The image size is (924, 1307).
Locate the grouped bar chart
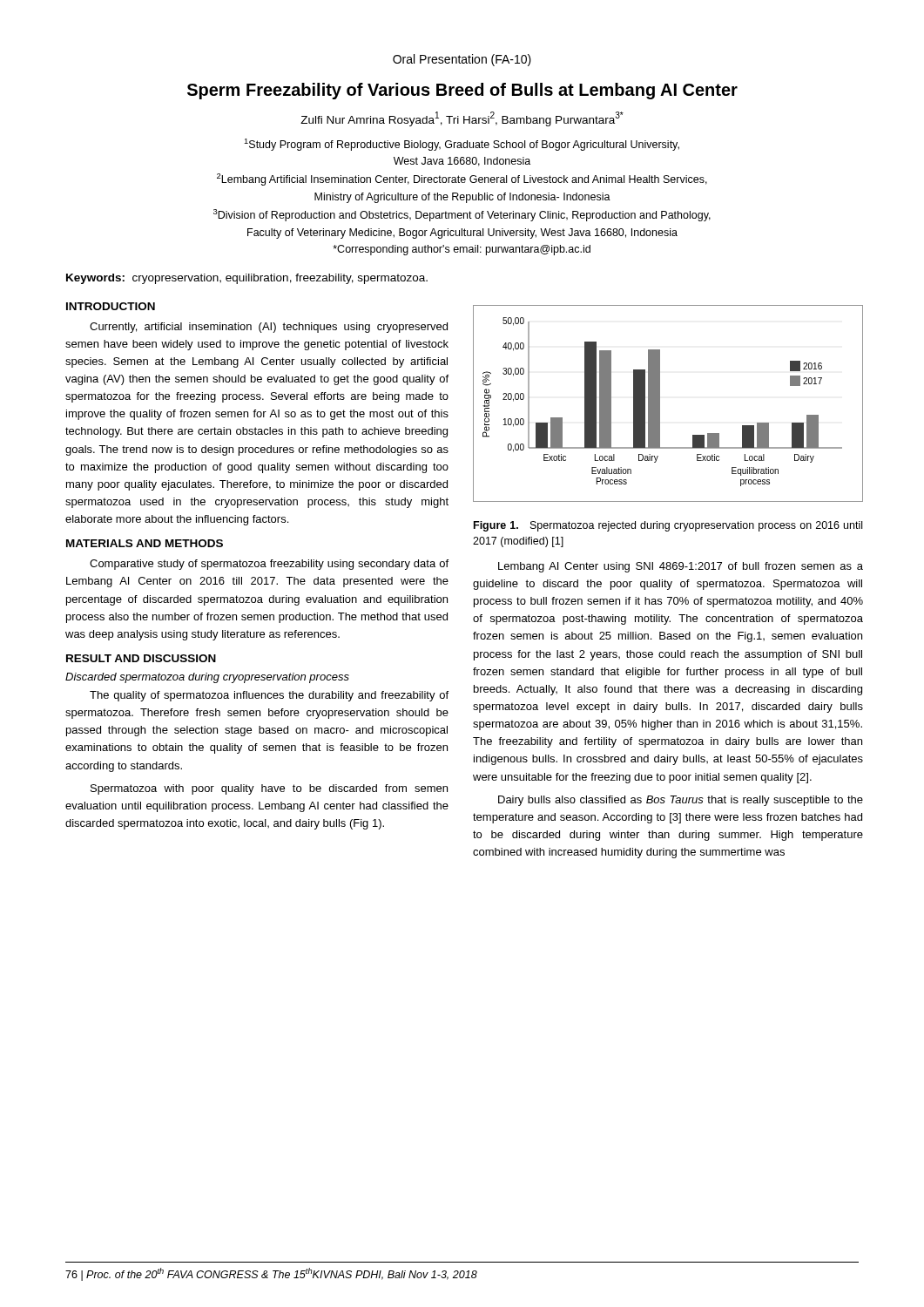pos(668,403)
